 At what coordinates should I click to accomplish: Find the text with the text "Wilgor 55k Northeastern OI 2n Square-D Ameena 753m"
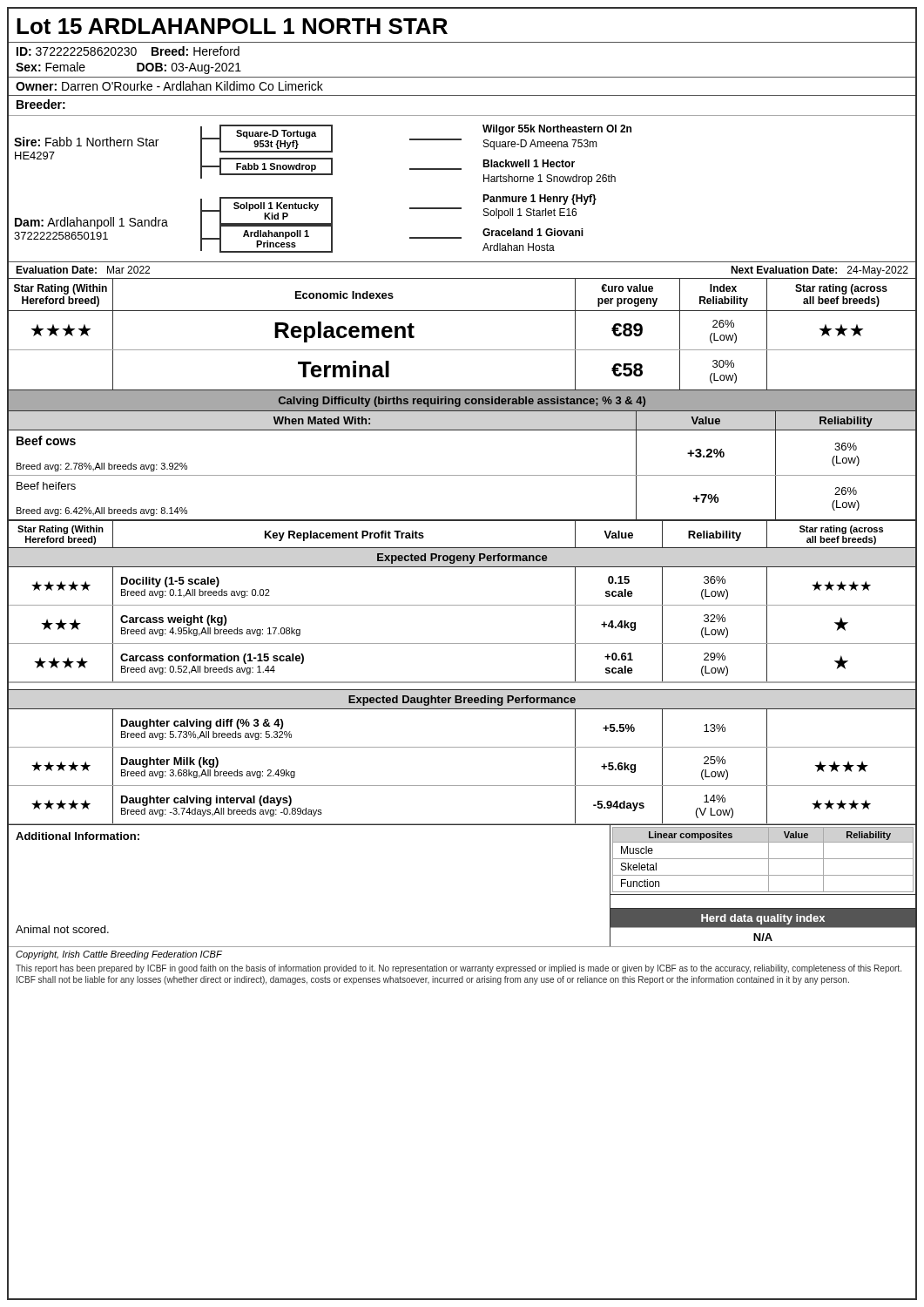[557, 136]
